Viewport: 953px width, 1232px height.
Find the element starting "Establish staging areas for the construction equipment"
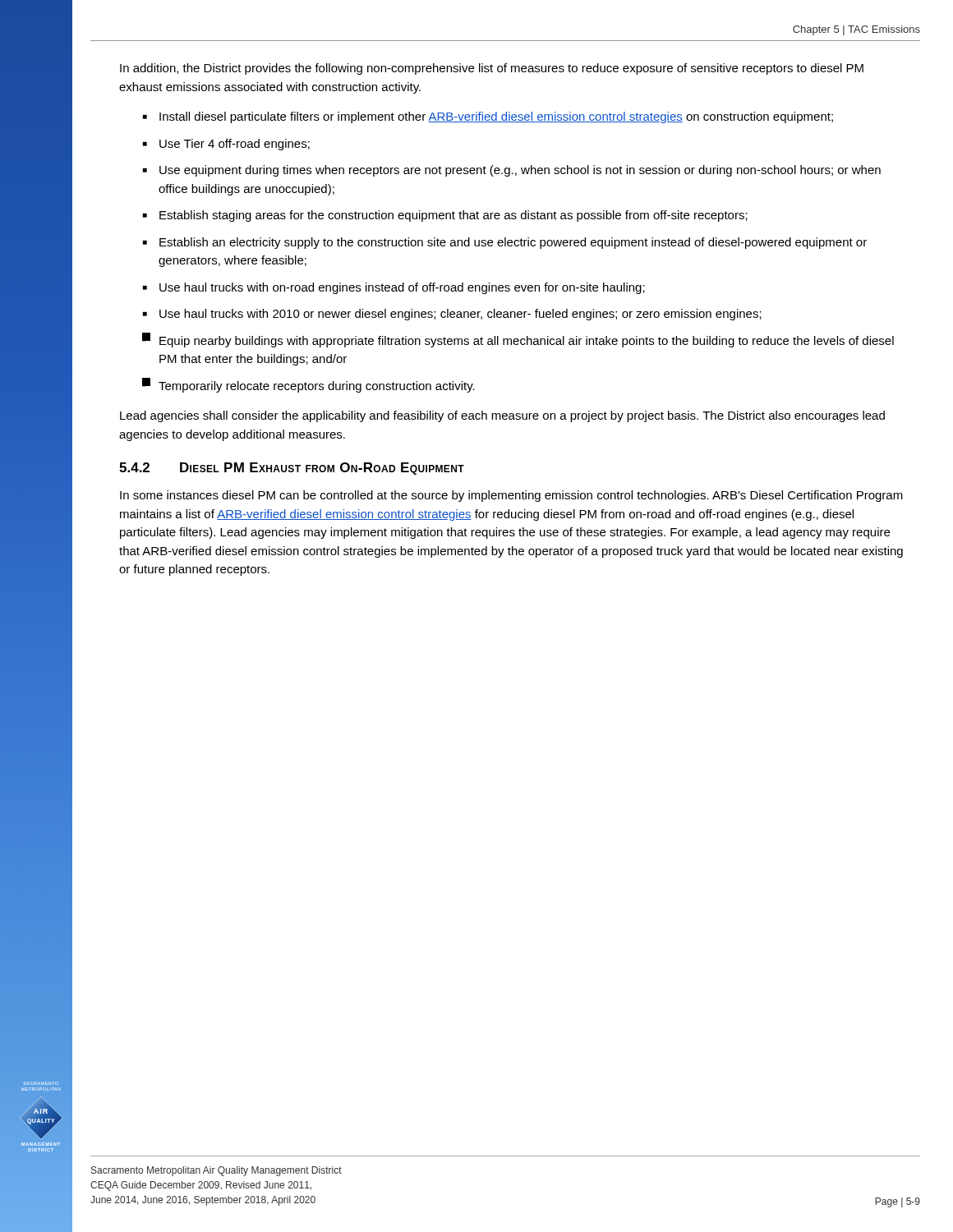[453, 215]
